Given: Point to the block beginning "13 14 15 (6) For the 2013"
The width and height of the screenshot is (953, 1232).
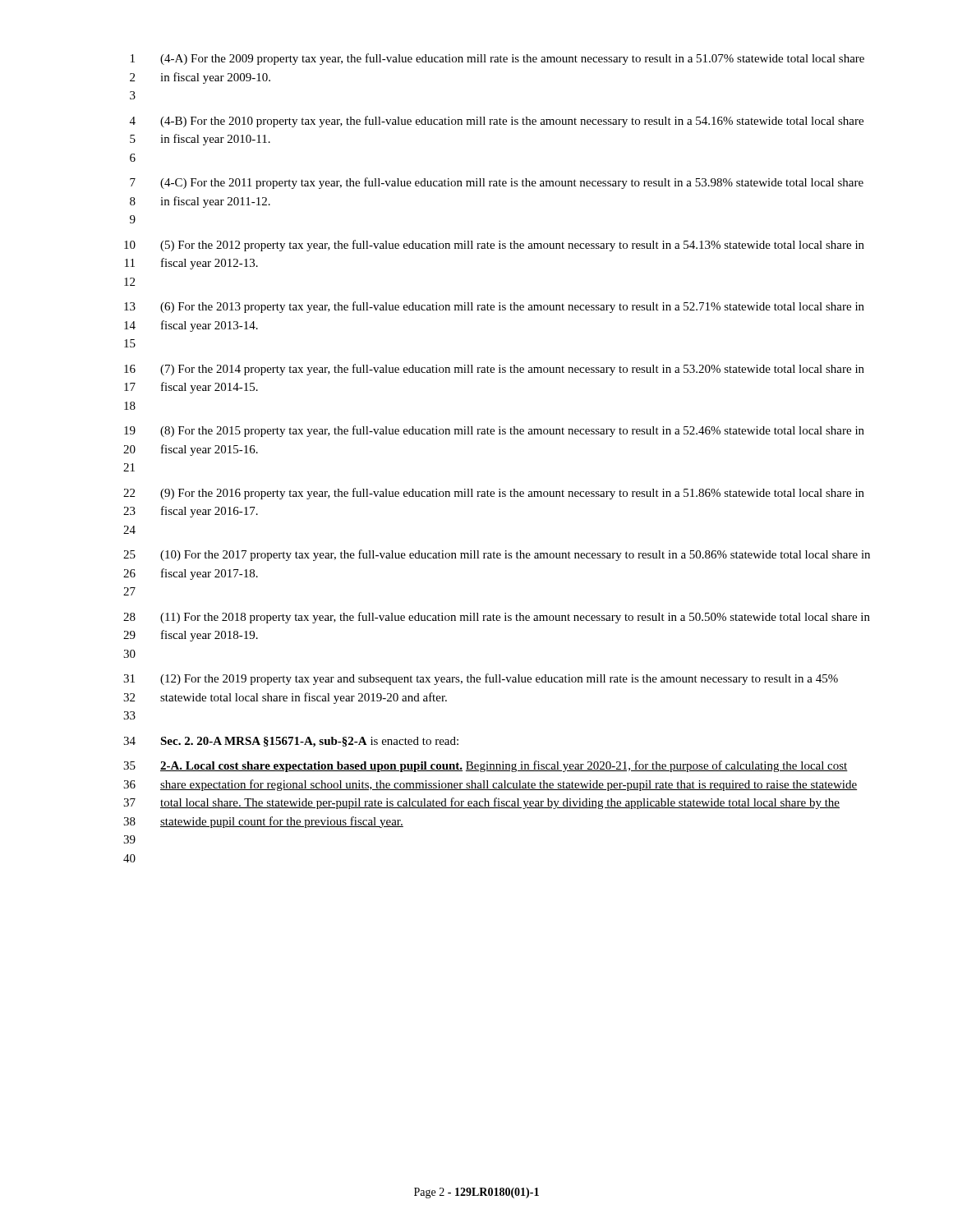Looking at the screenshot, I should pos(494,307).
